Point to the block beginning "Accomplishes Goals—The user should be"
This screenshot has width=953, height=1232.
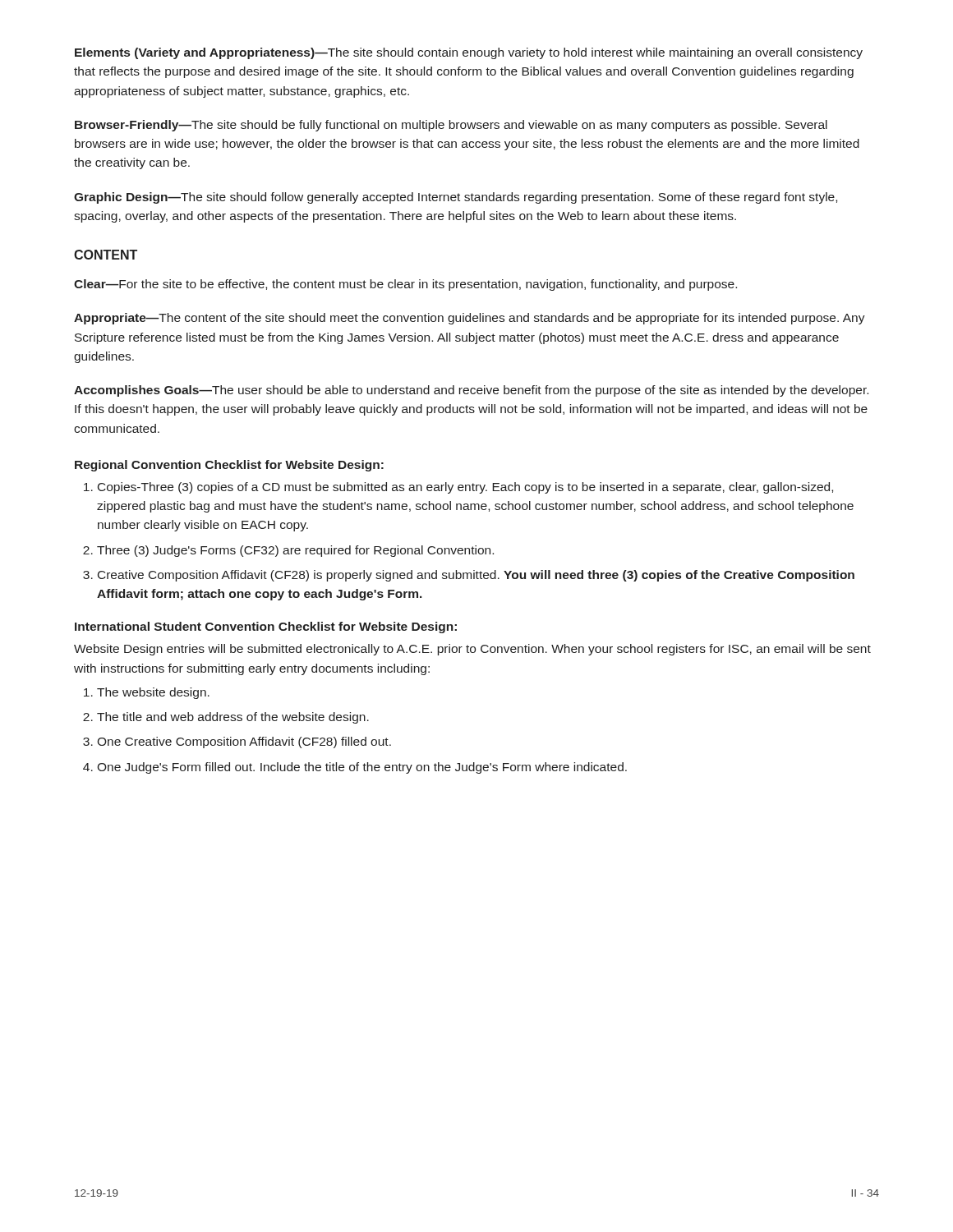click(472, 409)
